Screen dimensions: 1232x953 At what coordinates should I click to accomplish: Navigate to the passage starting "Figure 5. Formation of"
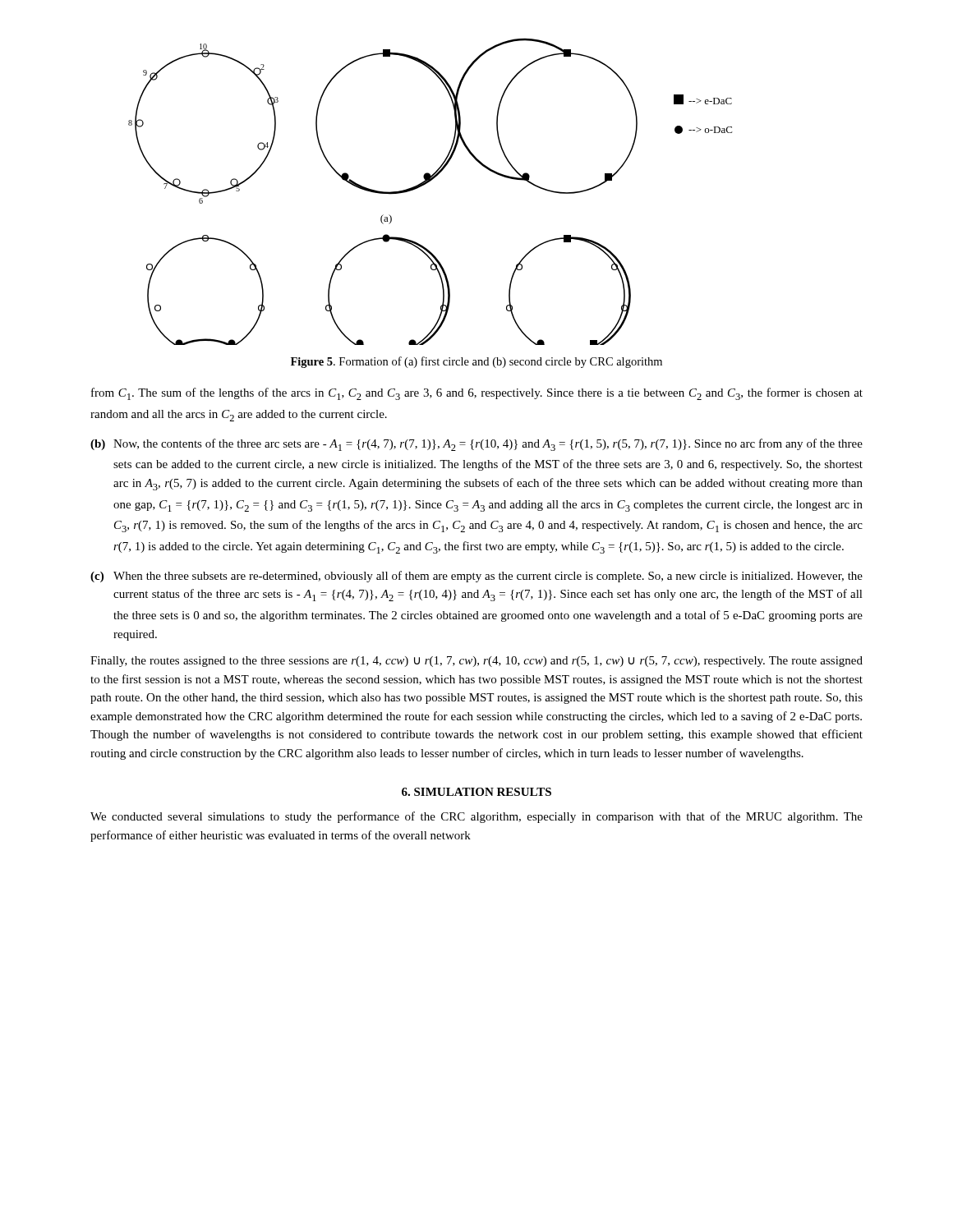coord(476,361)
